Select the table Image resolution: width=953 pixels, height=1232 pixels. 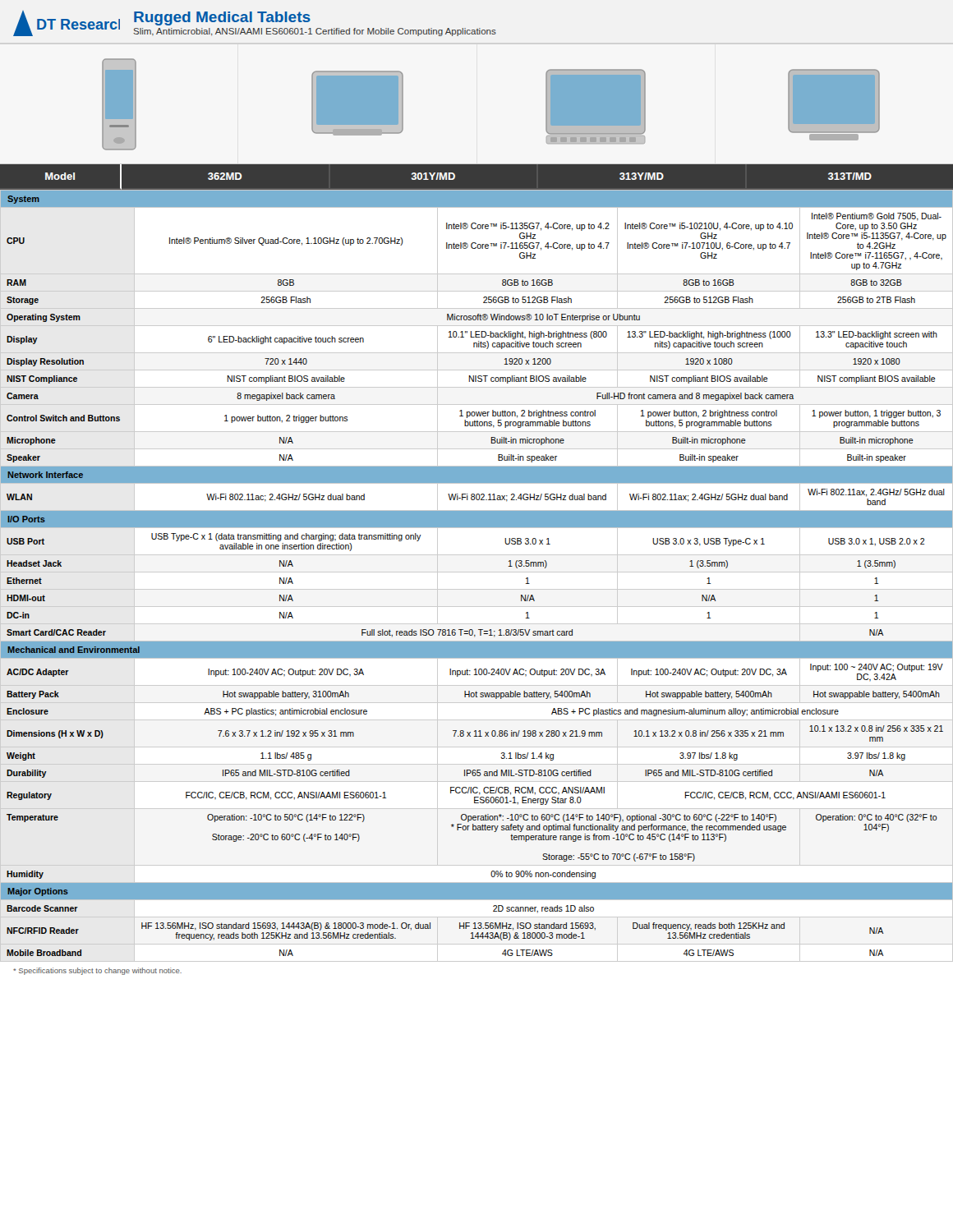(476, 576)
